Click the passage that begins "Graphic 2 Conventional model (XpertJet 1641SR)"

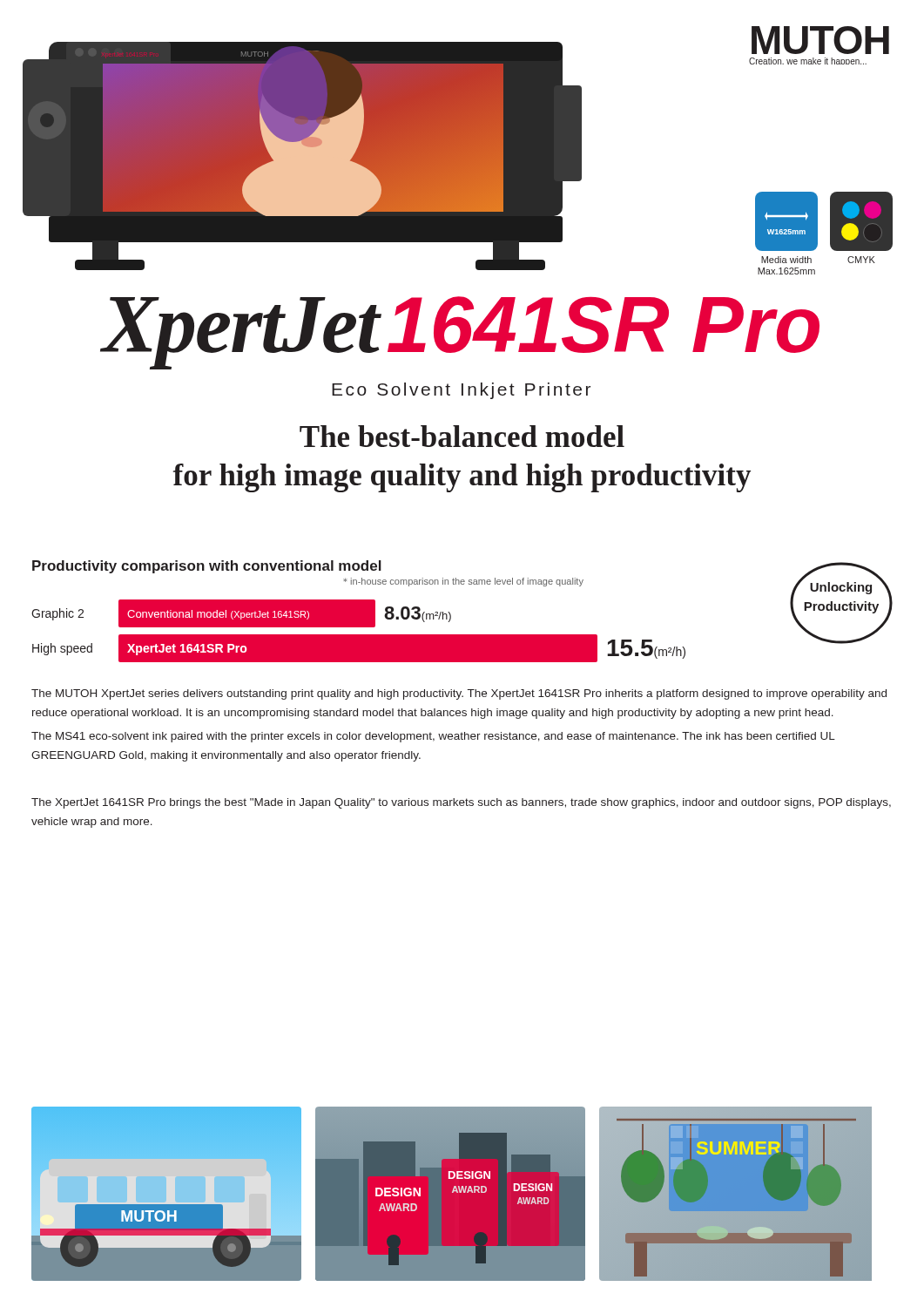[x=241, y=613]
